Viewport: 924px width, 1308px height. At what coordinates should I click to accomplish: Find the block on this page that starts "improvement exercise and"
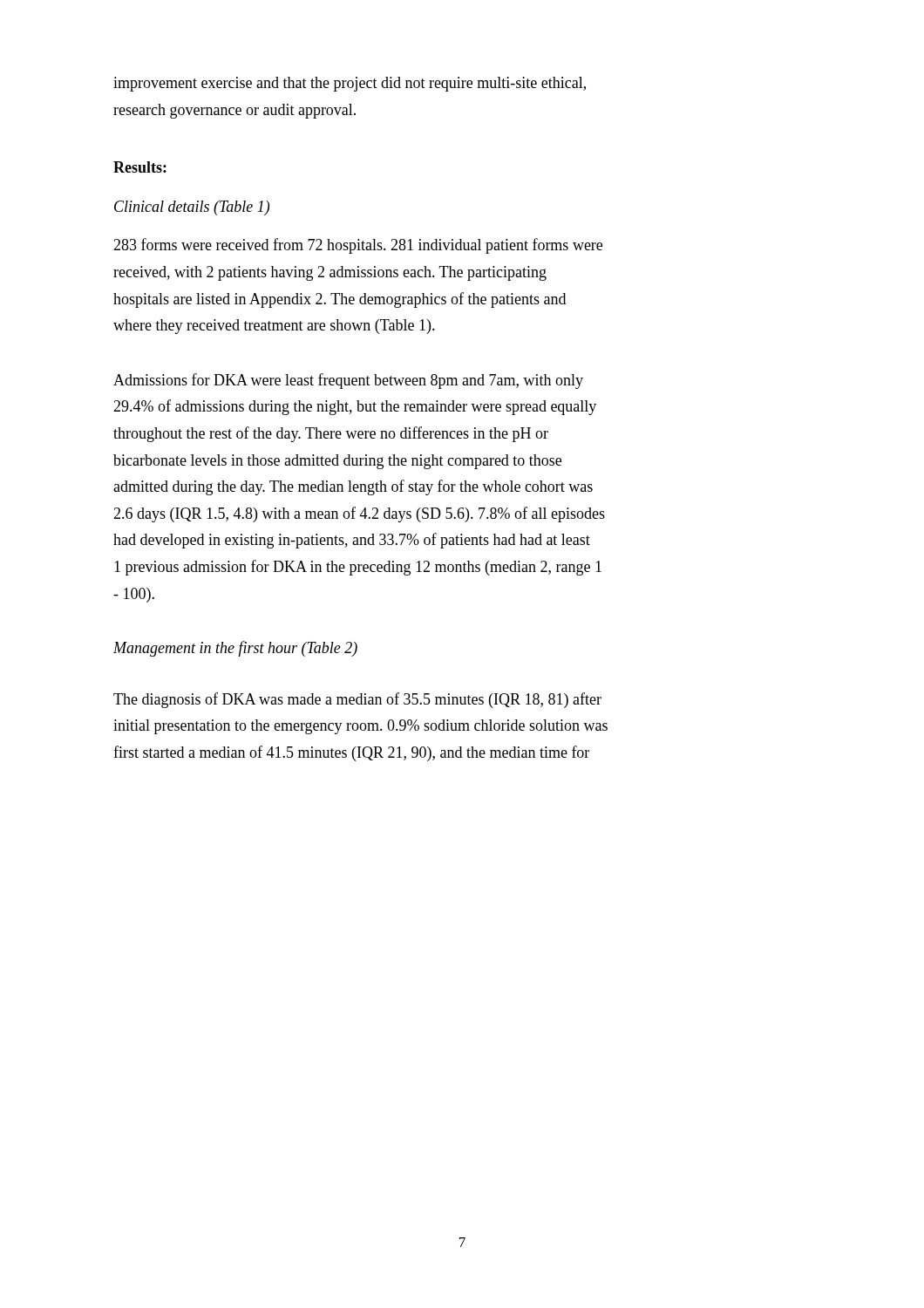click(350, 96)
